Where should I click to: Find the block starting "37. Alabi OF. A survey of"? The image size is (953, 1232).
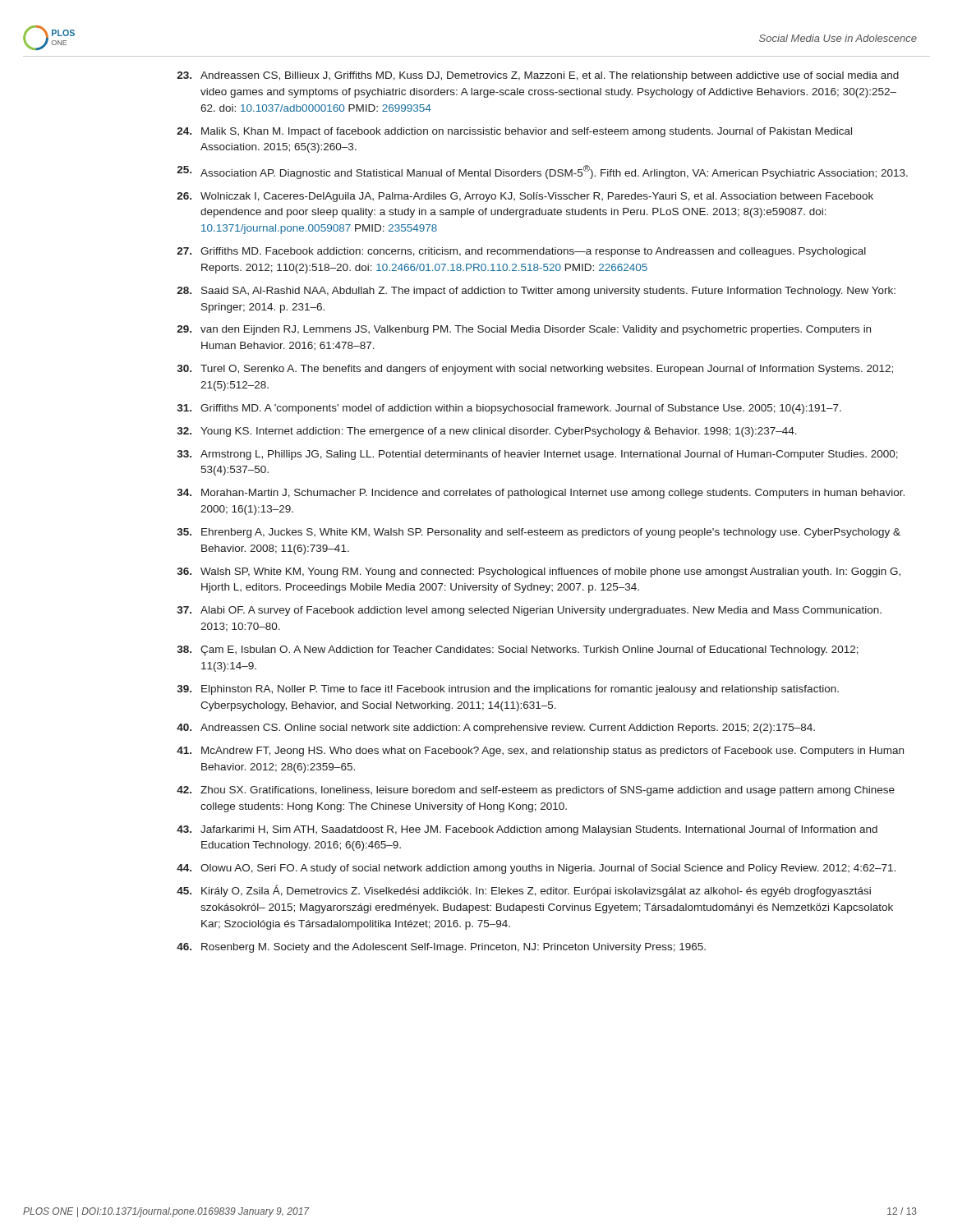(536, 619)
